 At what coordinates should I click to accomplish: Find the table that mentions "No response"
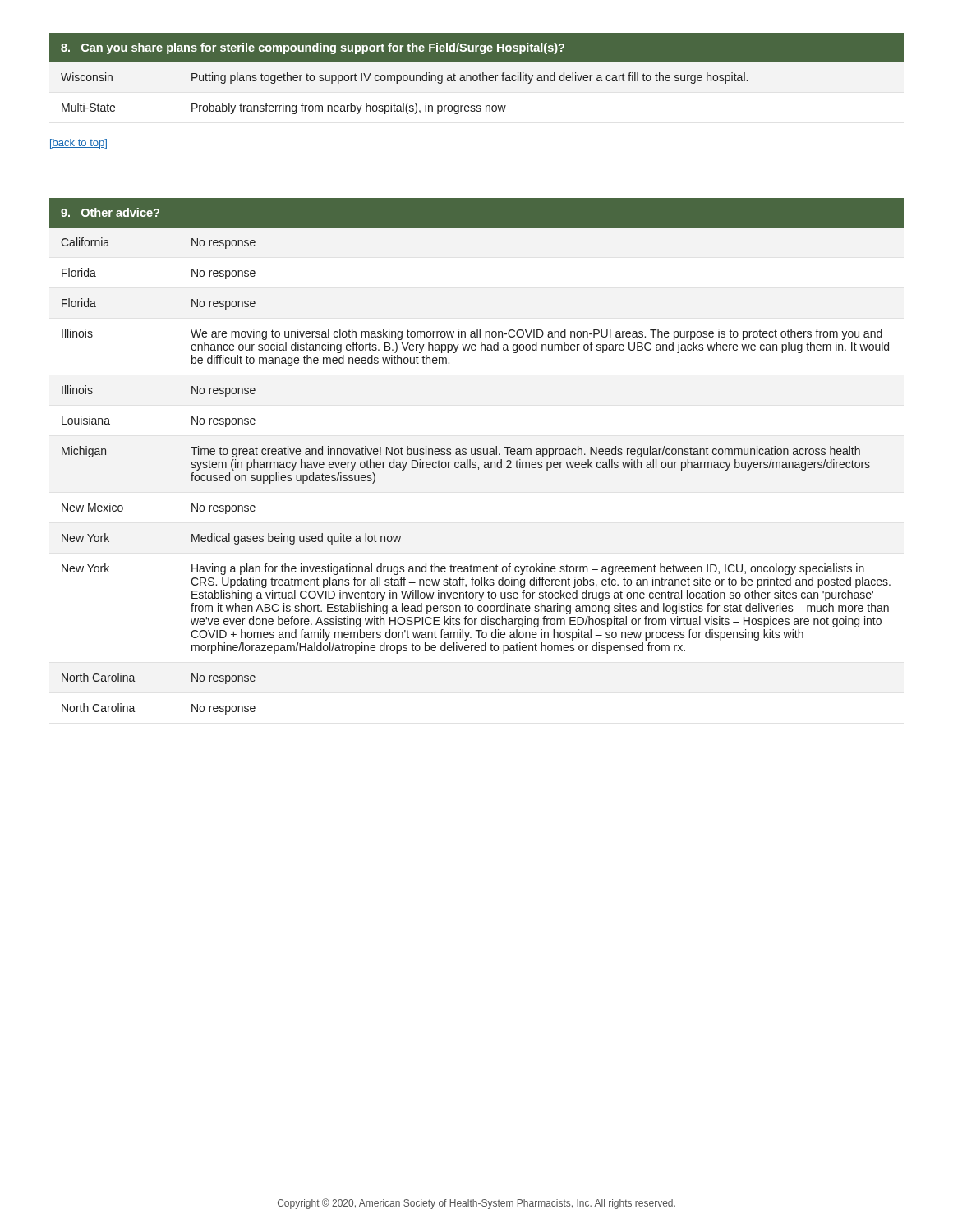click(476, 461)
